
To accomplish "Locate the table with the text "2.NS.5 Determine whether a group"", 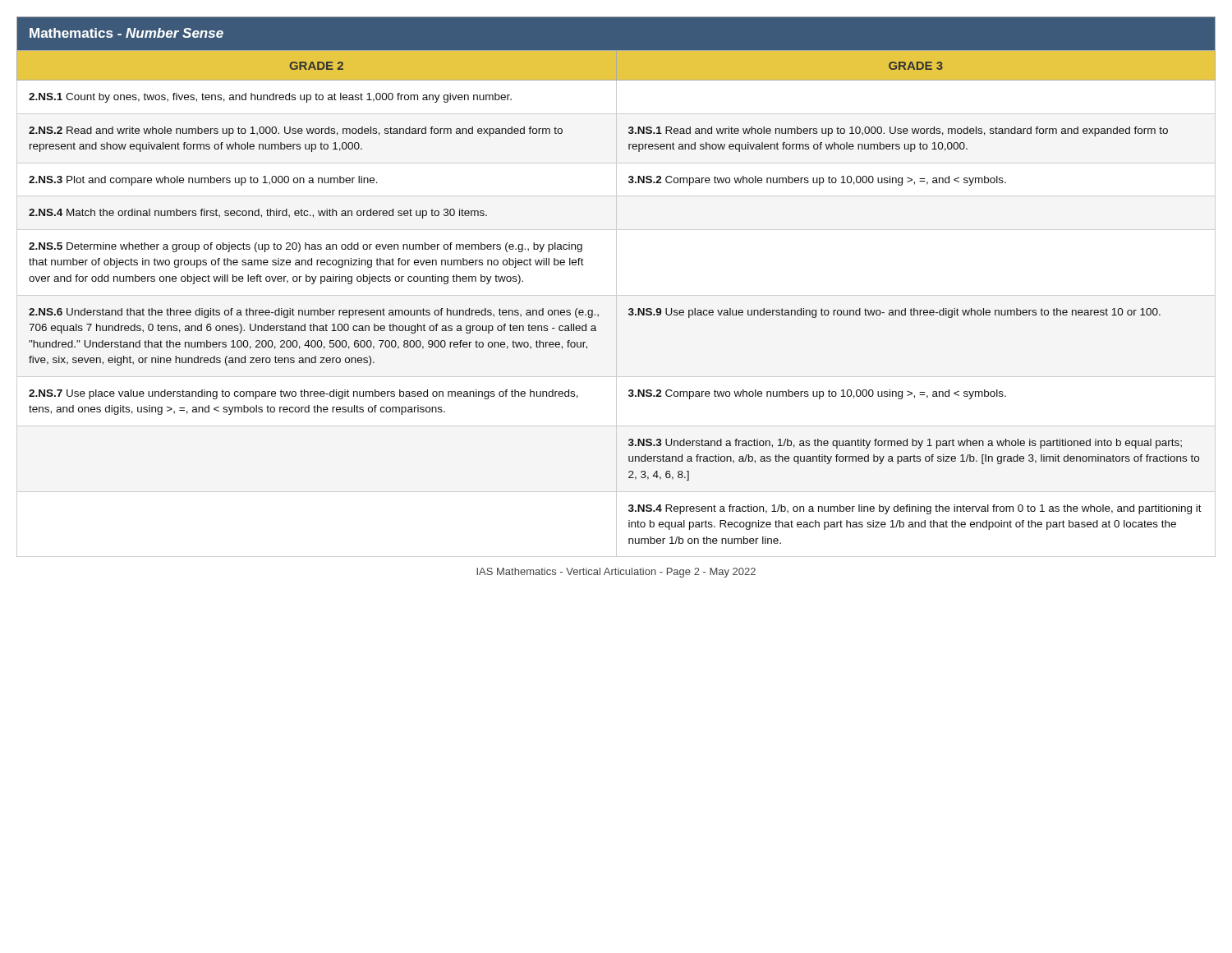I will 616,287.
